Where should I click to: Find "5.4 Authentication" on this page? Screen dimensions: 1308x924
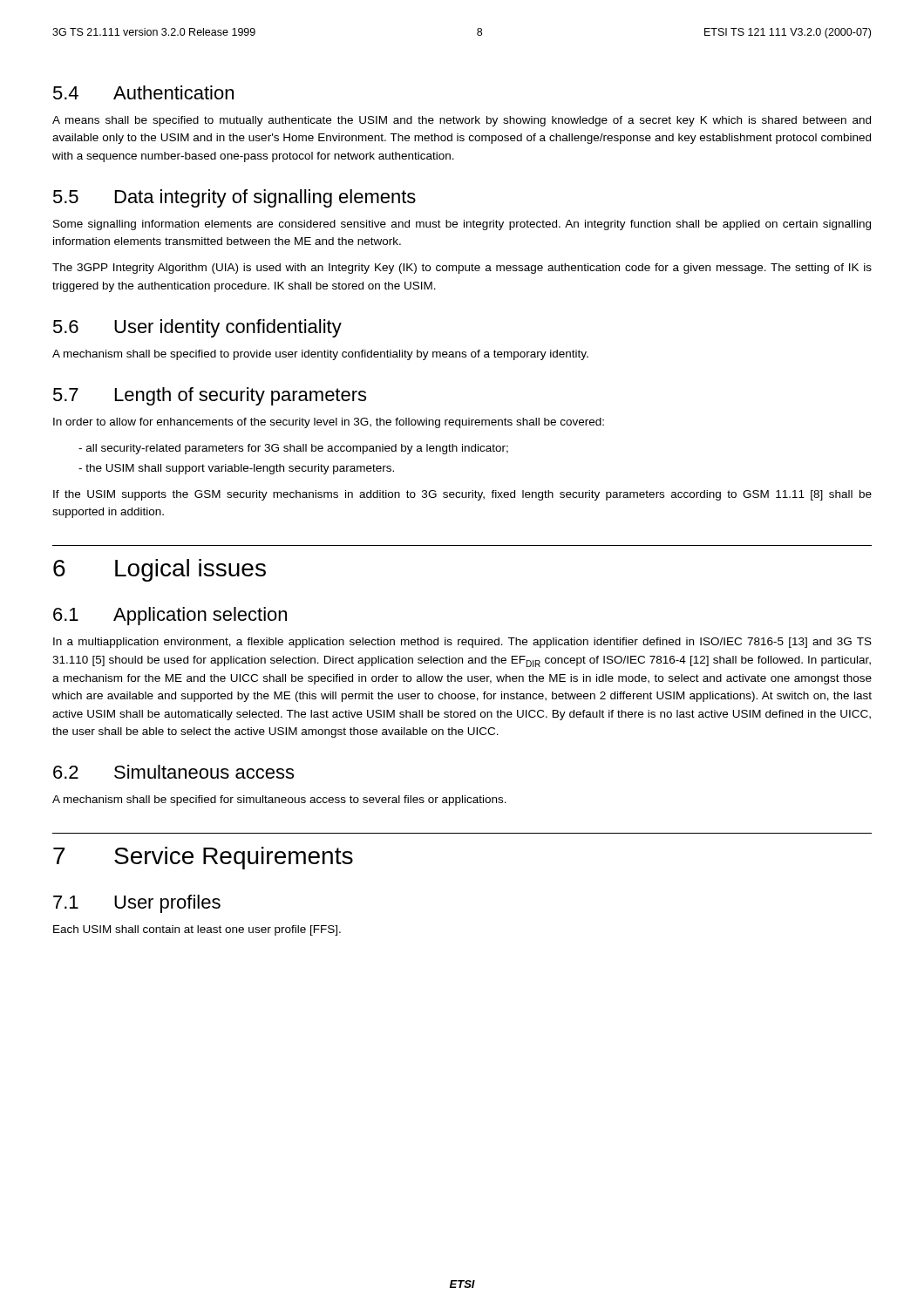coord(144,93)
